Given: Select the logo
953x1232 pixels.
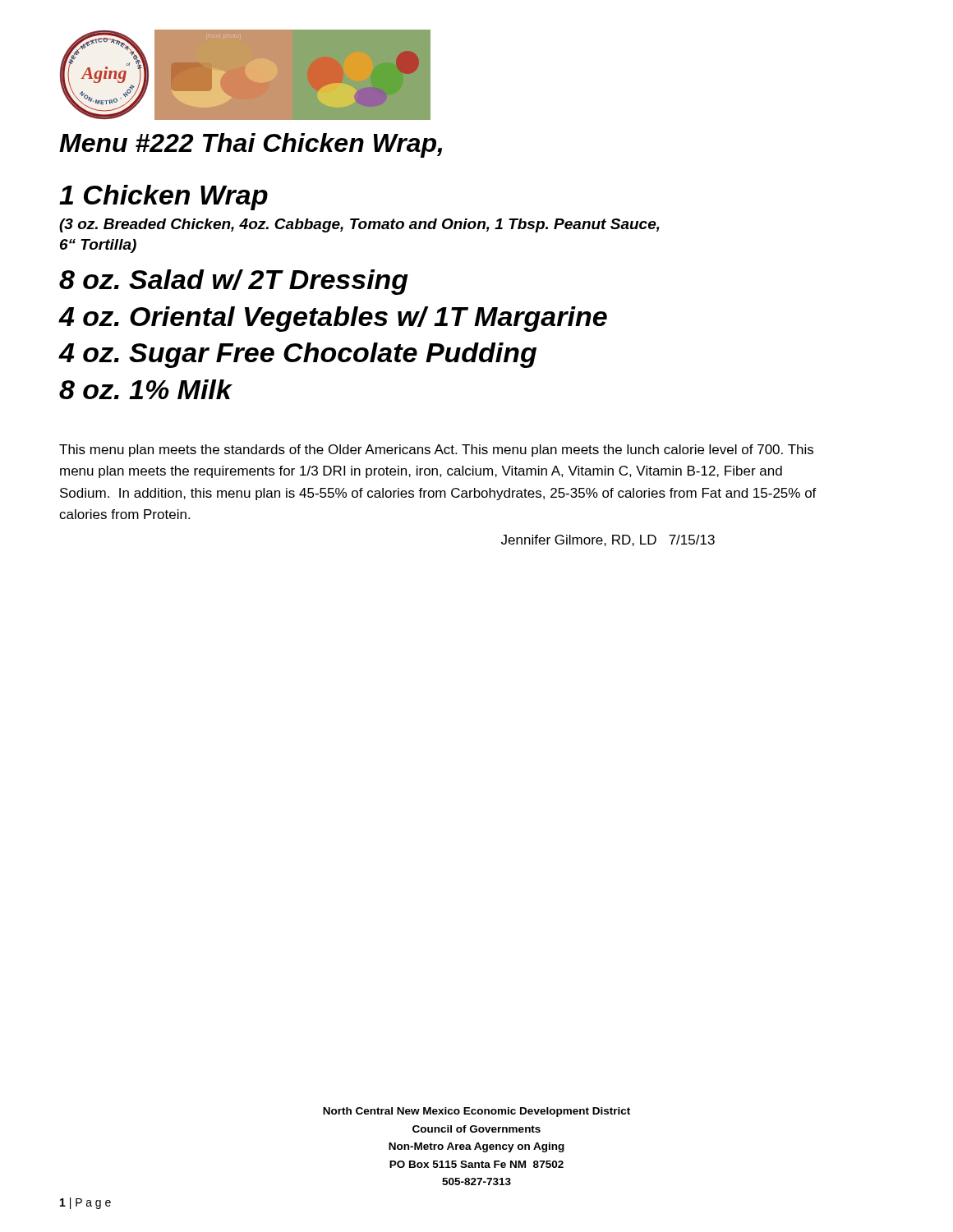Looking at the screenshot, I should (x=476, y=75).
